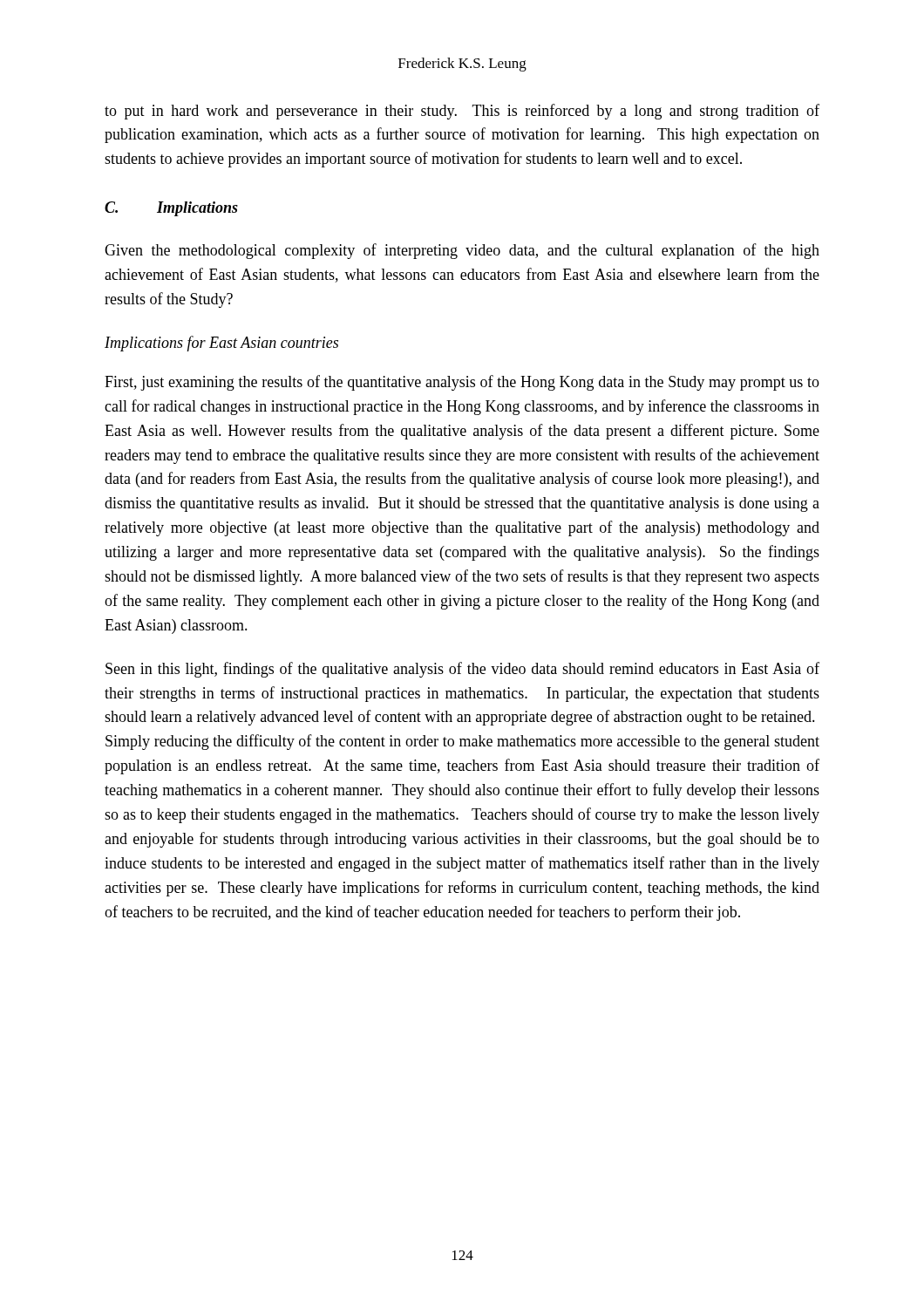924x1308 pixels.
Task: Point to the element starting "Implications for East Asian countries"
Action: tap(222, 343)
